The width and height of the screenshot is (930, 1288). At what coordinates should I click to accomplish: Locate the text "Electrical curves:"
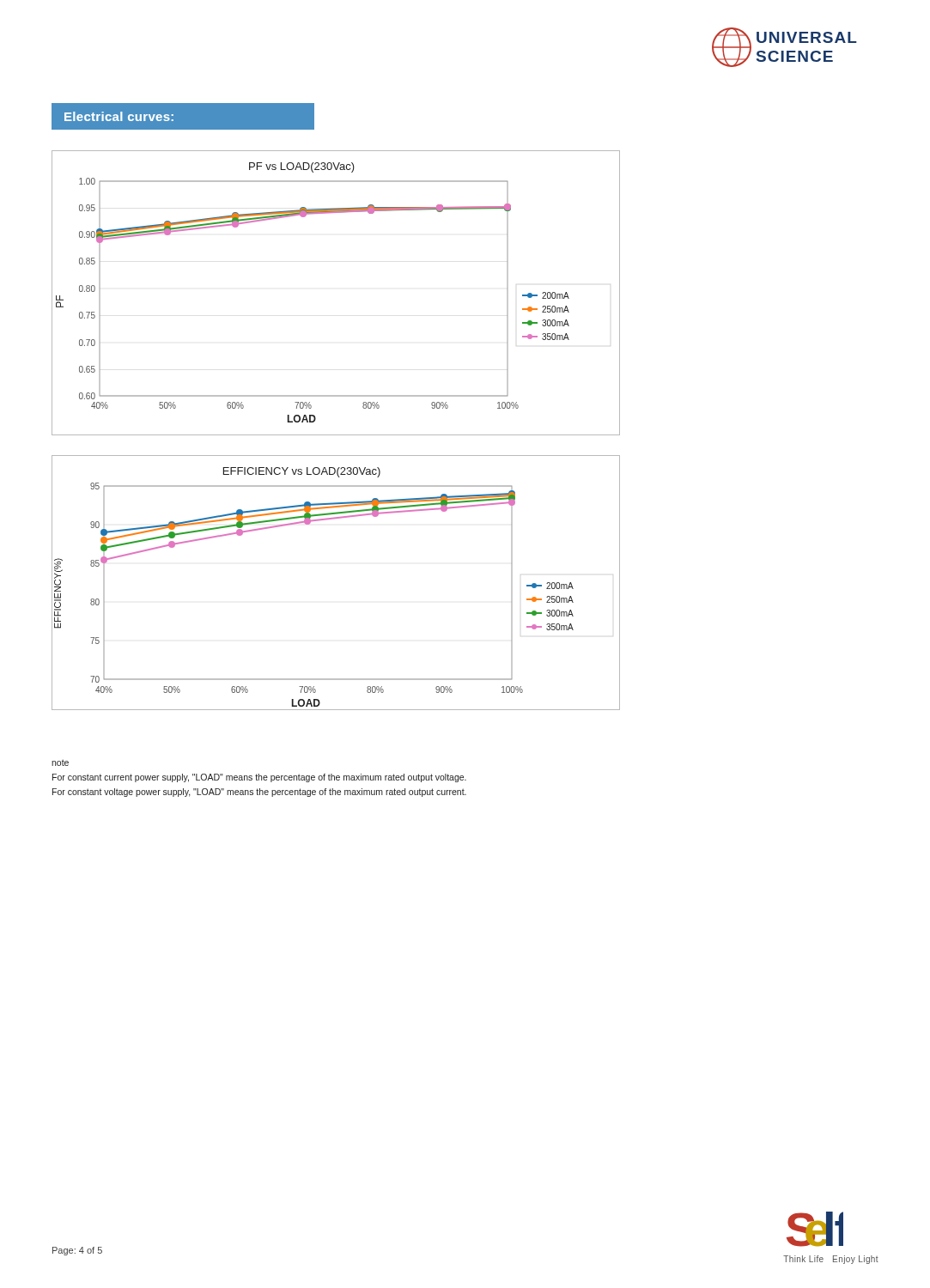click(119, 116)
